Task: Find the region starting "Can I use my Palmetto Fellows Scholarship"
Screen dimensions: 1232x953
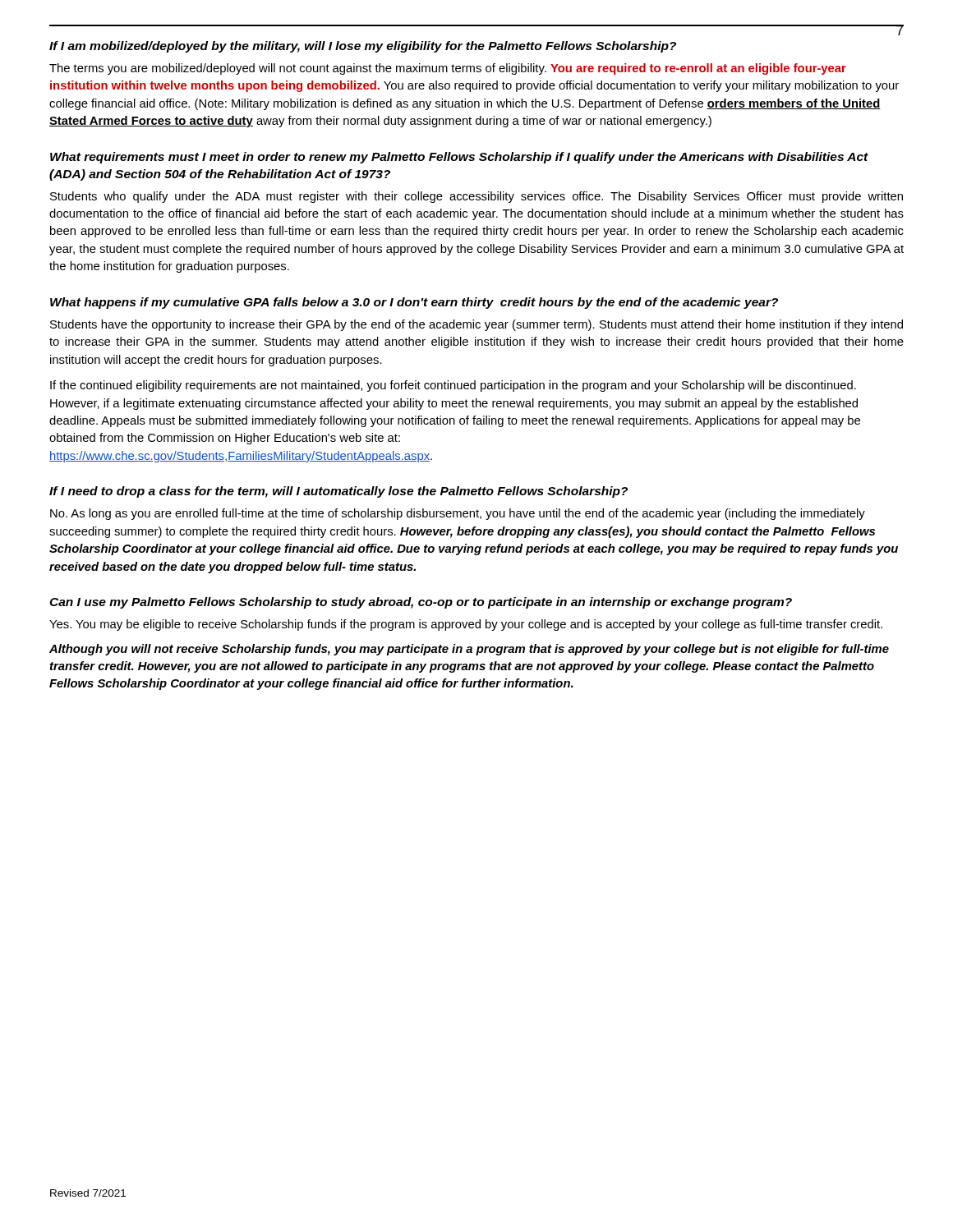Action: [x=421, y=602]
